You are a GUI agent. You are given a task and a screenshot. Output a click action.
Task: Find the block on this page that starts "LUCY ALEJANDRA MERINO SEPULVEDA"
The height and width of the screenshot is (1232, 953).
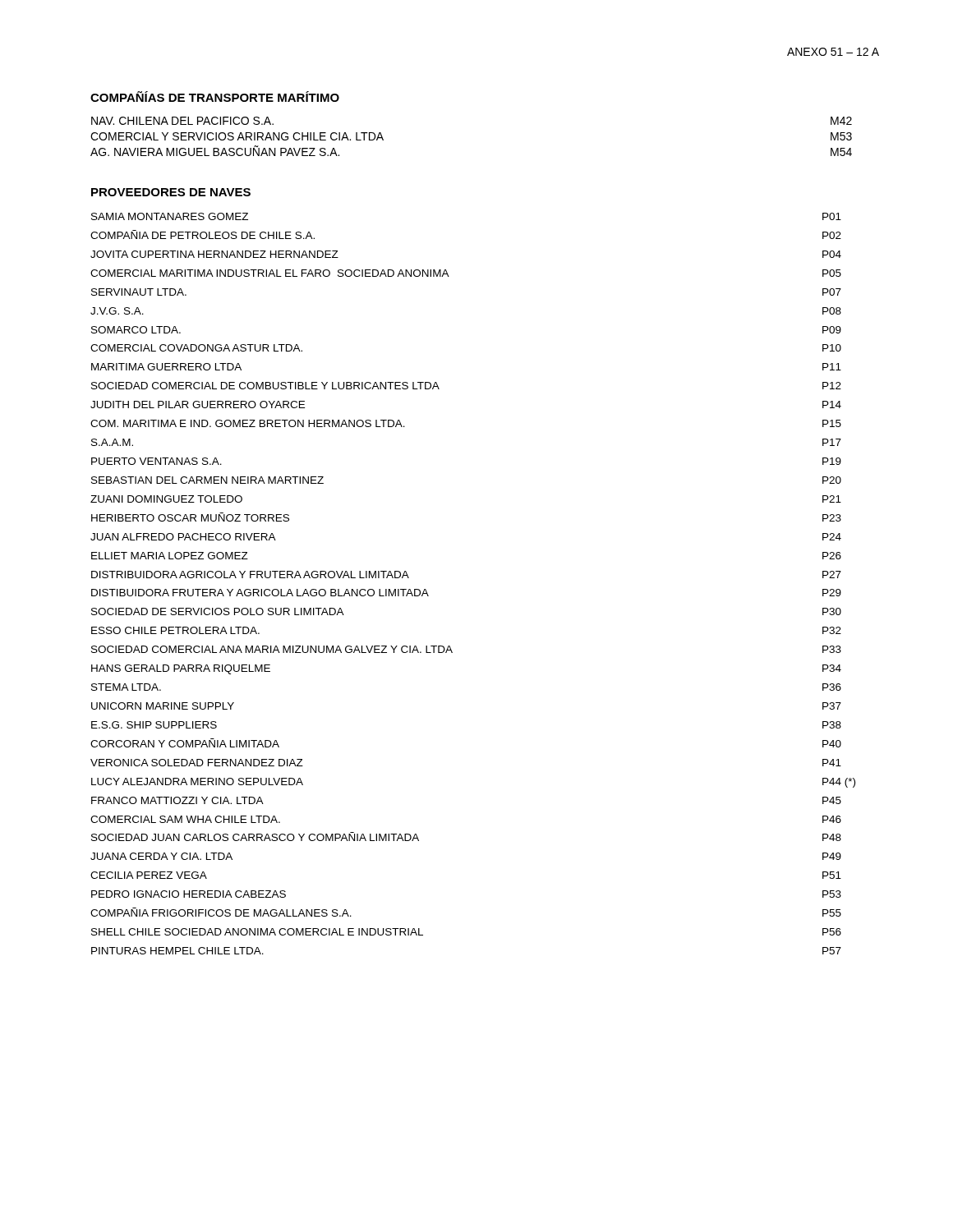(x=195, y=782)
